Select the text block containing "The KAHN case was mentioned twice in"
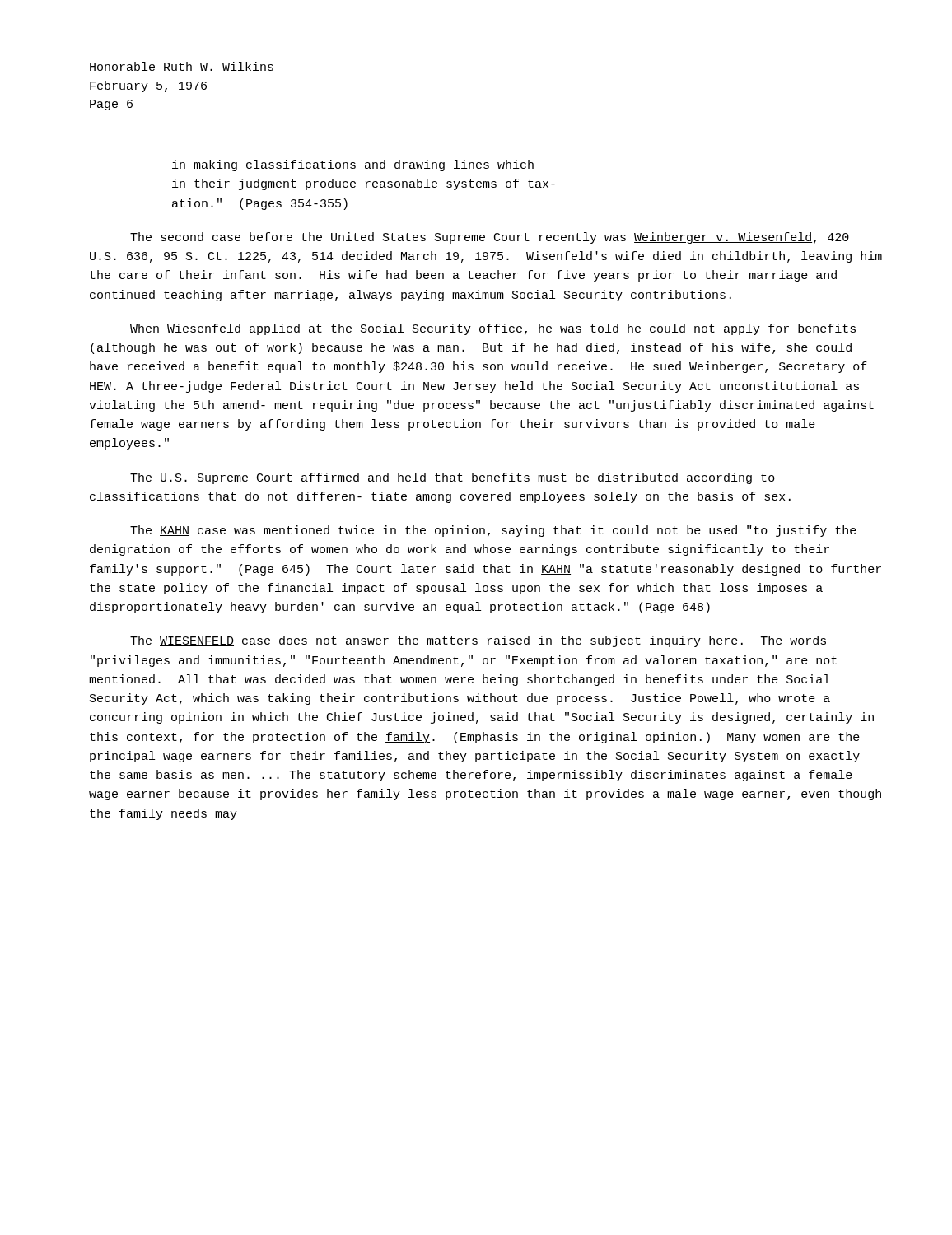This screenshot has height=1235, width=952. [x=486, y=570]
